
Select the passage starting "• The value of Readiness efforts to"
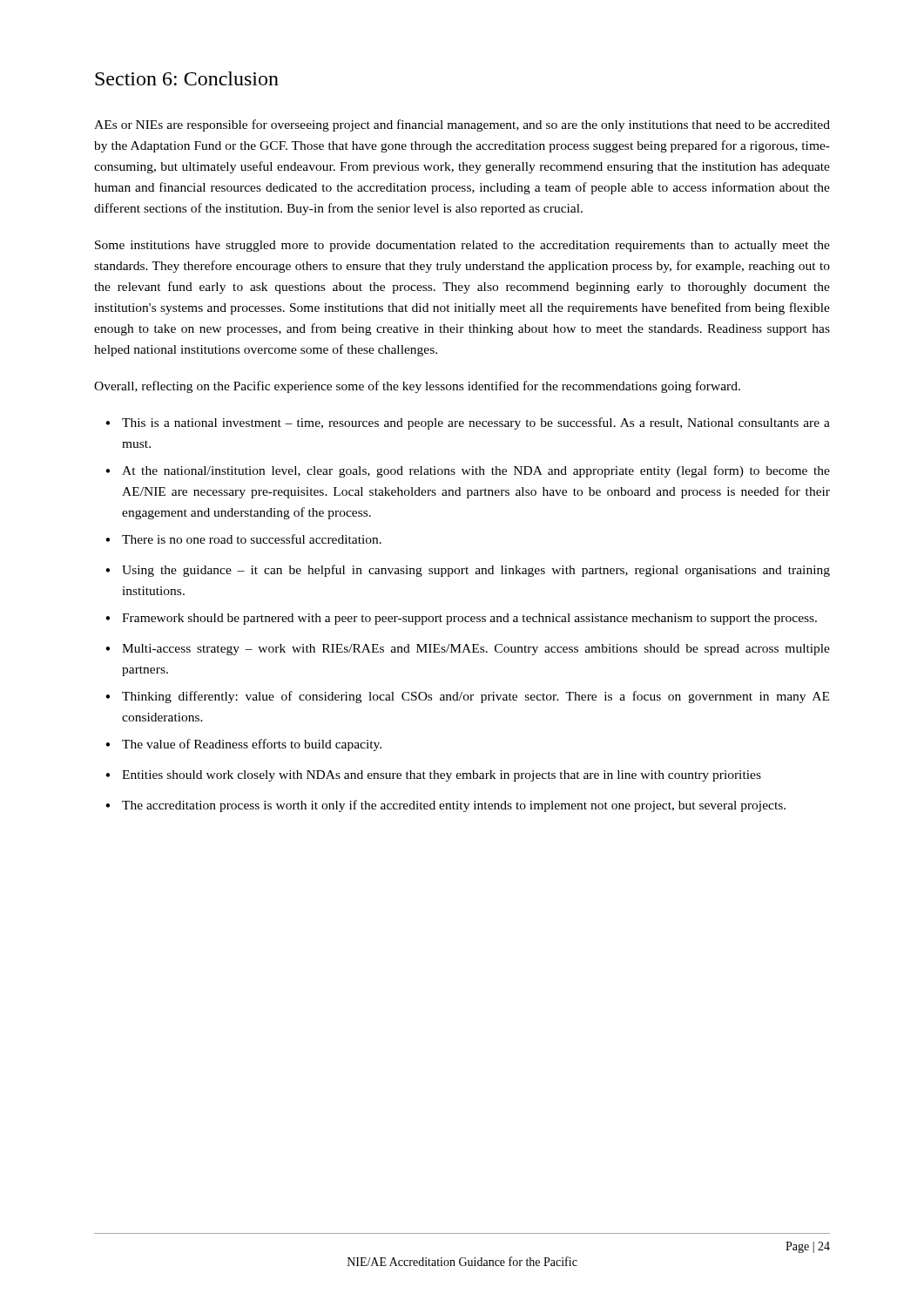243,745
